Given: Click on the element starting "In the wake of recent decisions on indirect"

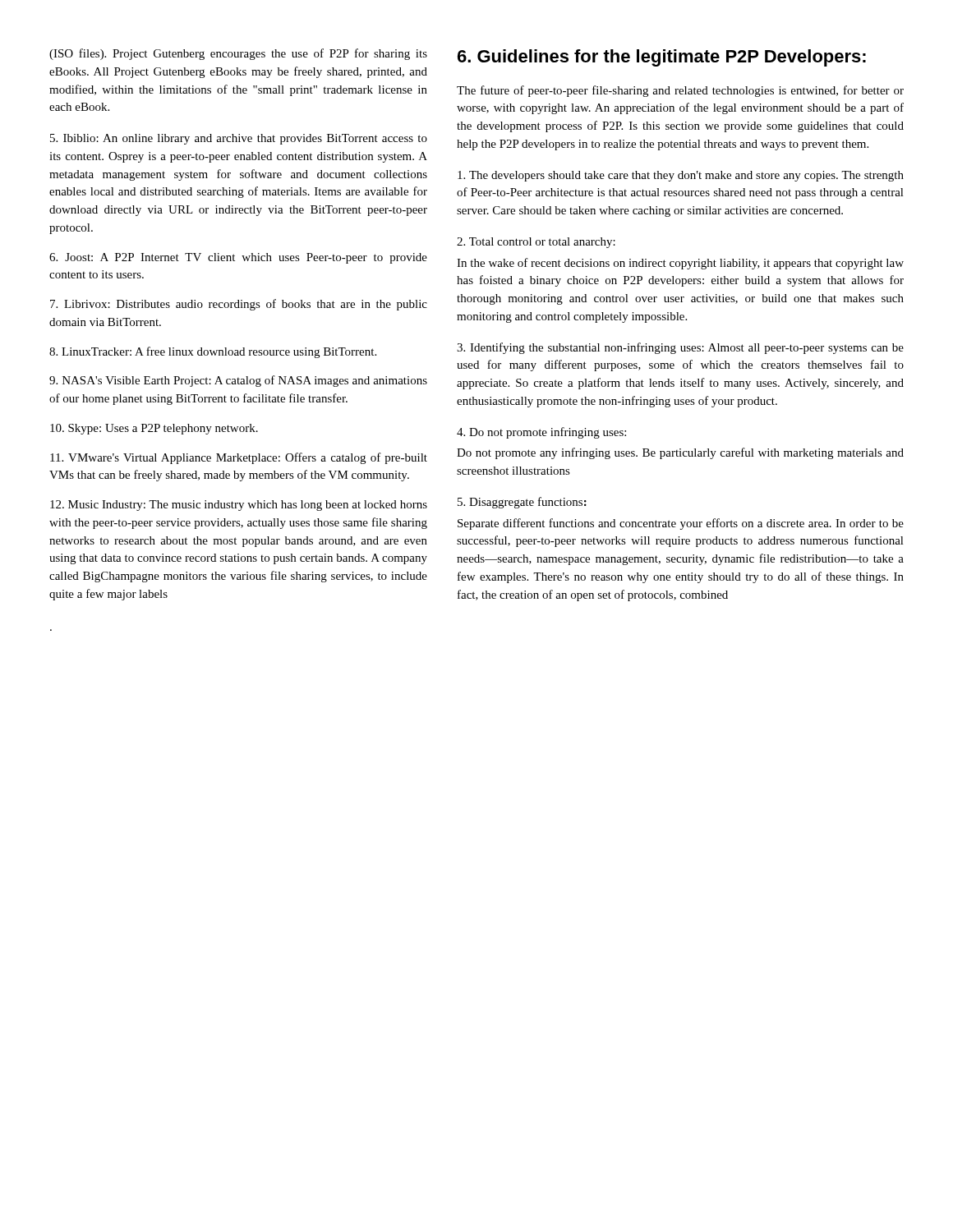Looking at the screenshot, I should 680,289.
